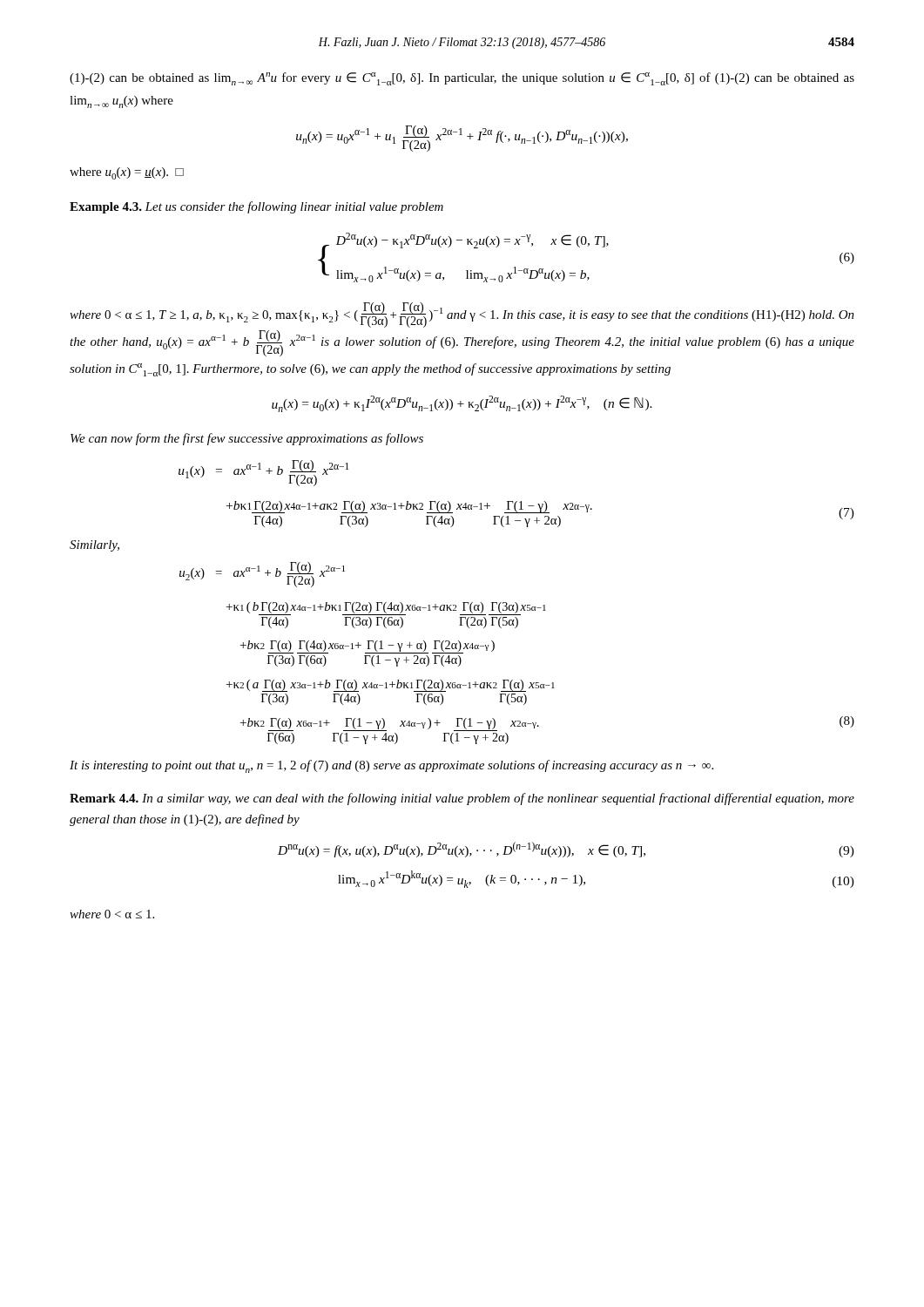Click on the text block containing "Example 4.3. Let us consider the following"
The width and height of the screenshot is (924, 1307).
257,206
